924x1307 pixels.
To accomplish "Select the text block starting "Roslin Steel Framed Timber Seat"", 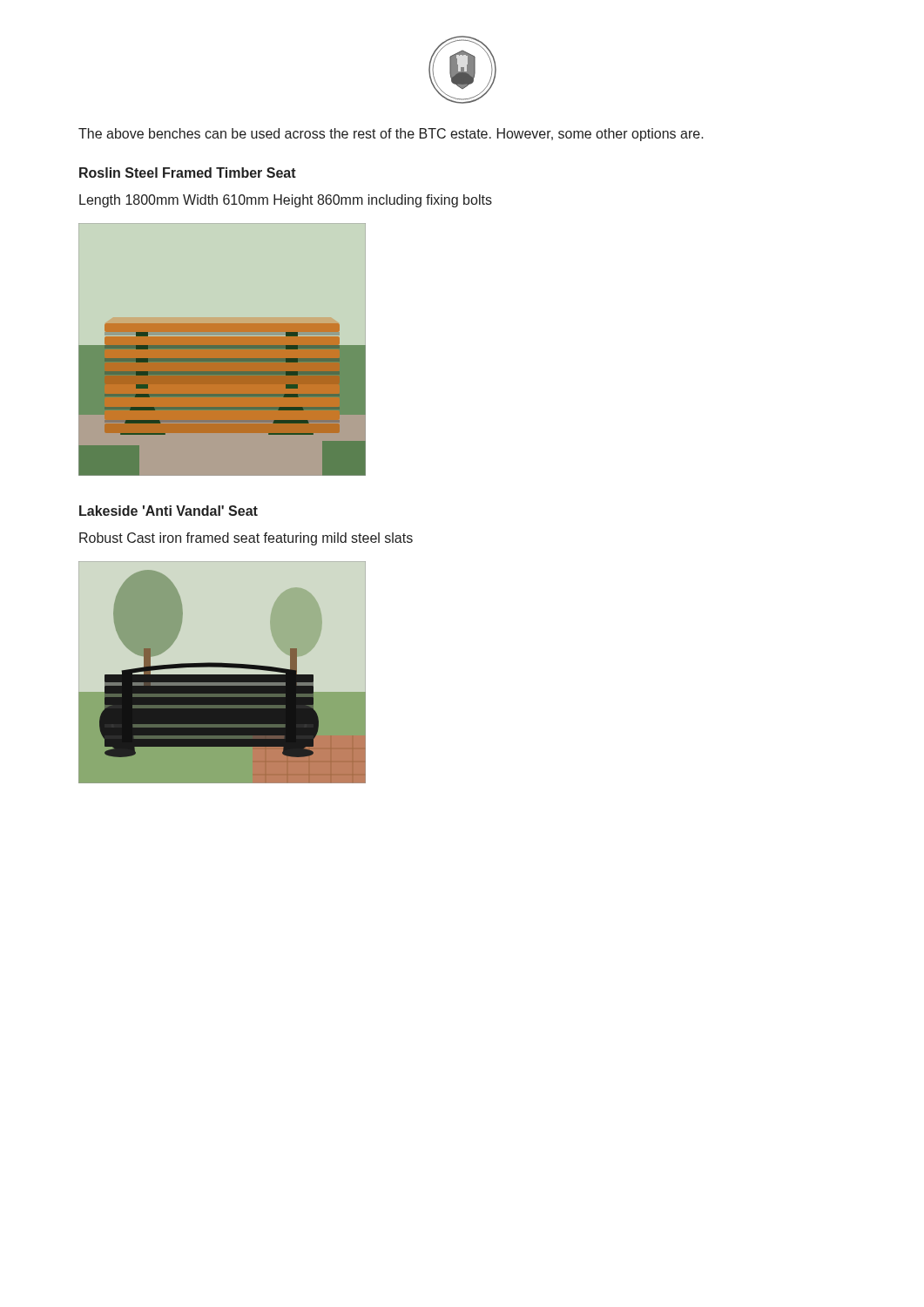I will click(187, 173).
